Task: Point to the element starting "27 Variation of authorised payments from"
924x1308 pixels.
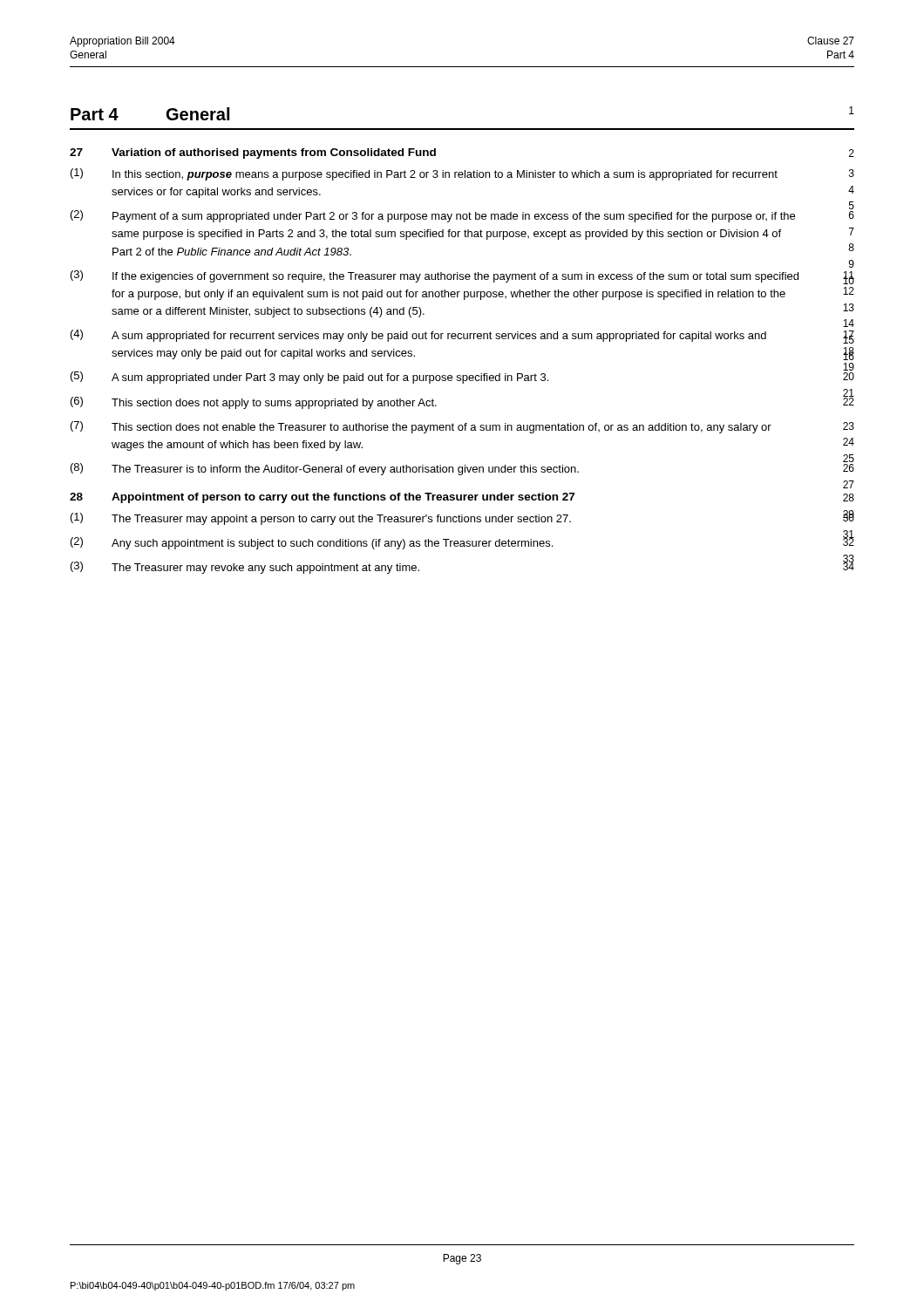Action: tap(274, 153)
